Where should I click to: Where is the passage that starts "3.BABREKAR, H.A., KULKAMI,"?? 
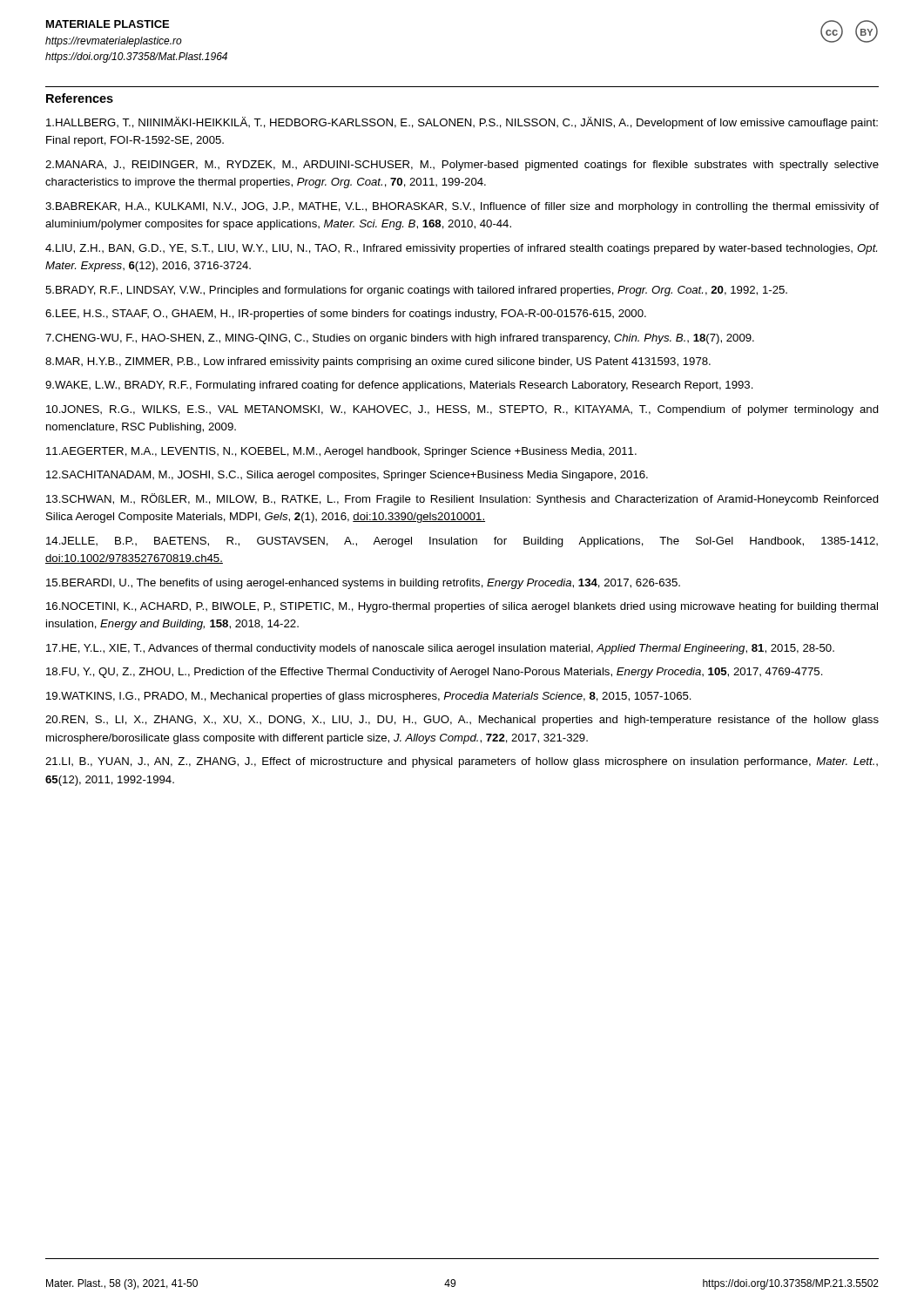(462, 215)
